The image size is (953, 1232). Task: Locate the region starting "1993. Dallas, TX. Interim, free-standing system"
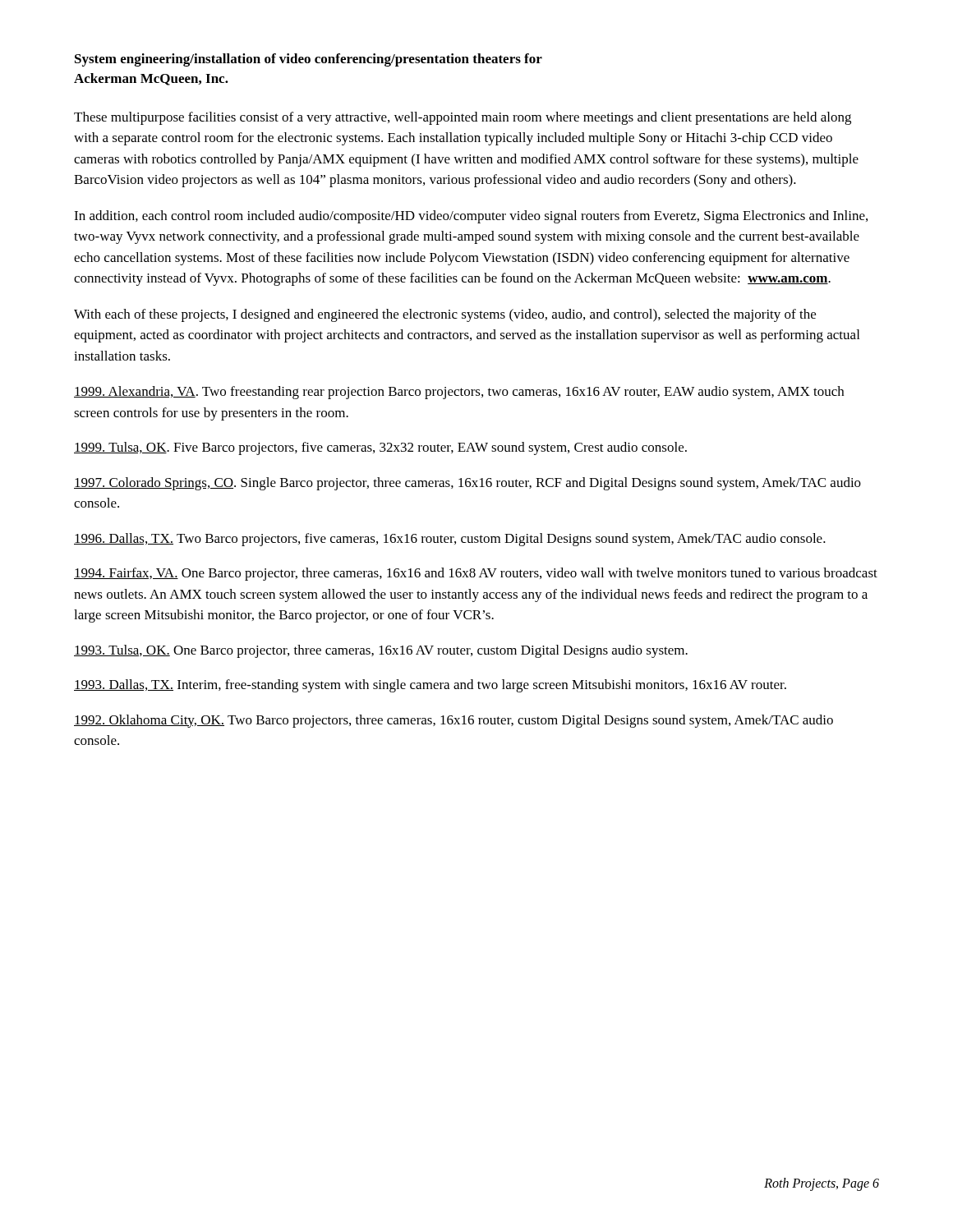click(476, 685)
